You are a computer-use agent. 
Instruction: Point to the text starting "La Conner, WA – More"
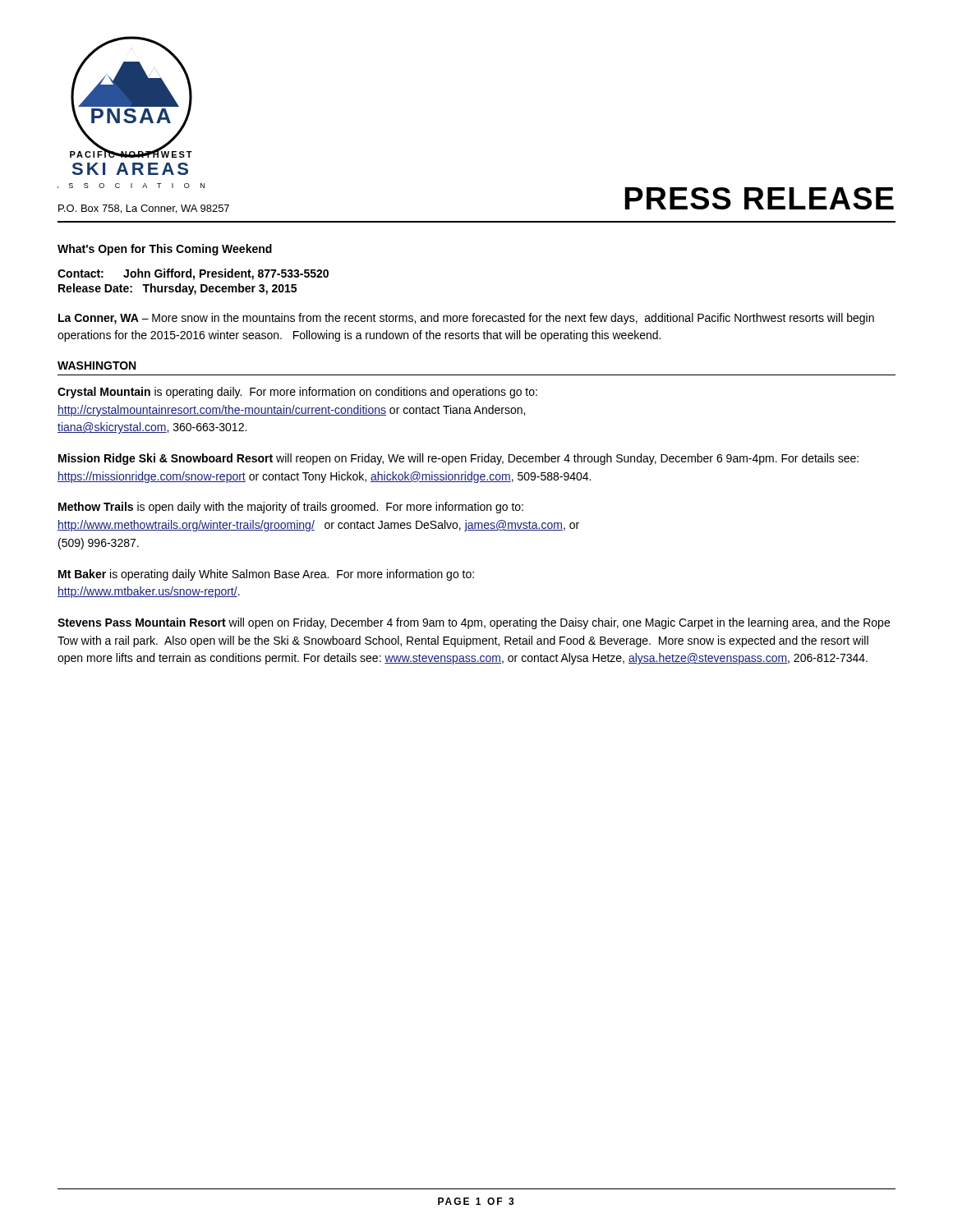(x=466, y=326)
